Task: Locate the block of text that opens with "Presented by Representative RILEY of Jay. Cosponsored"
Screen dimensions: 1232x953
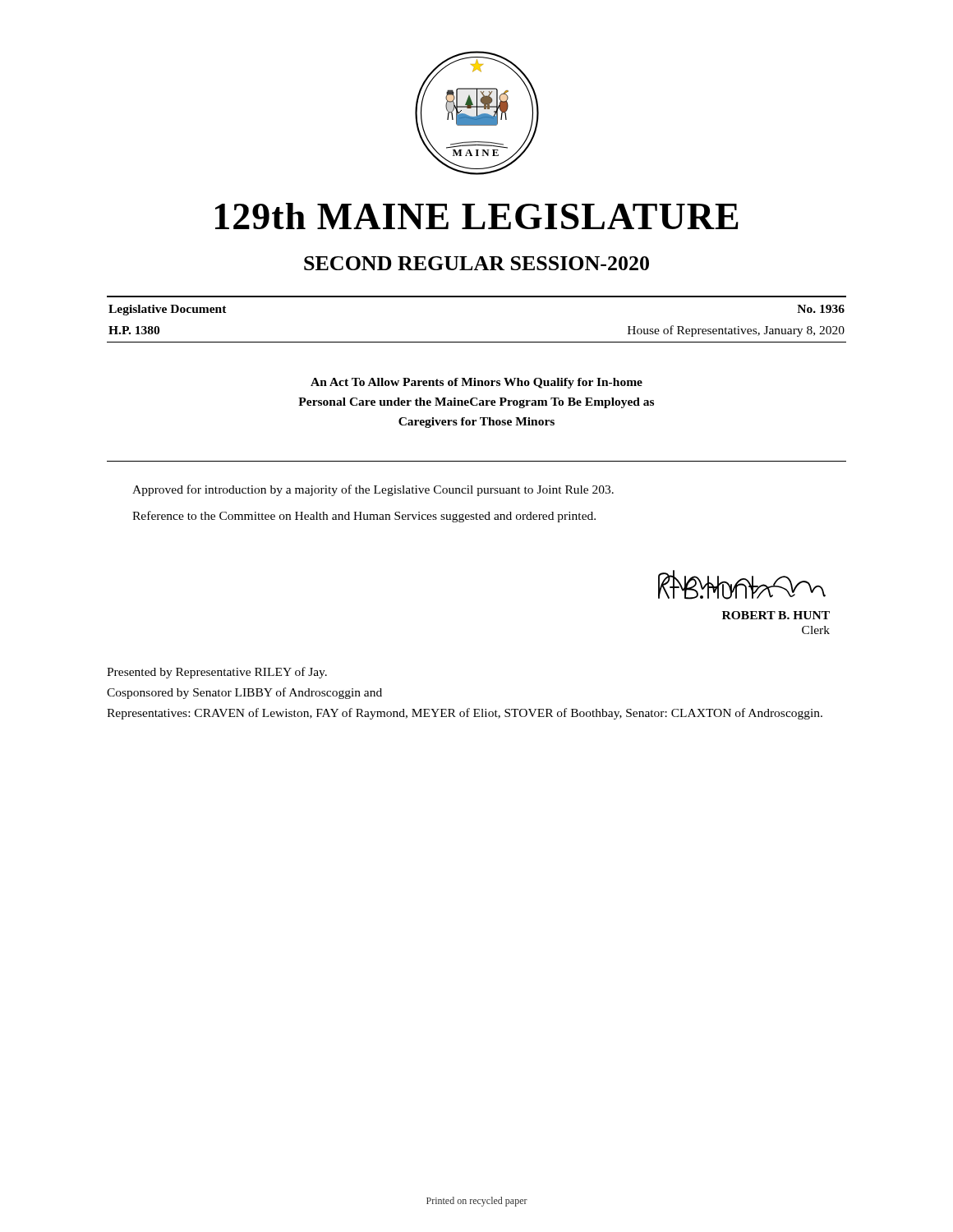Action: coord(217,673)
